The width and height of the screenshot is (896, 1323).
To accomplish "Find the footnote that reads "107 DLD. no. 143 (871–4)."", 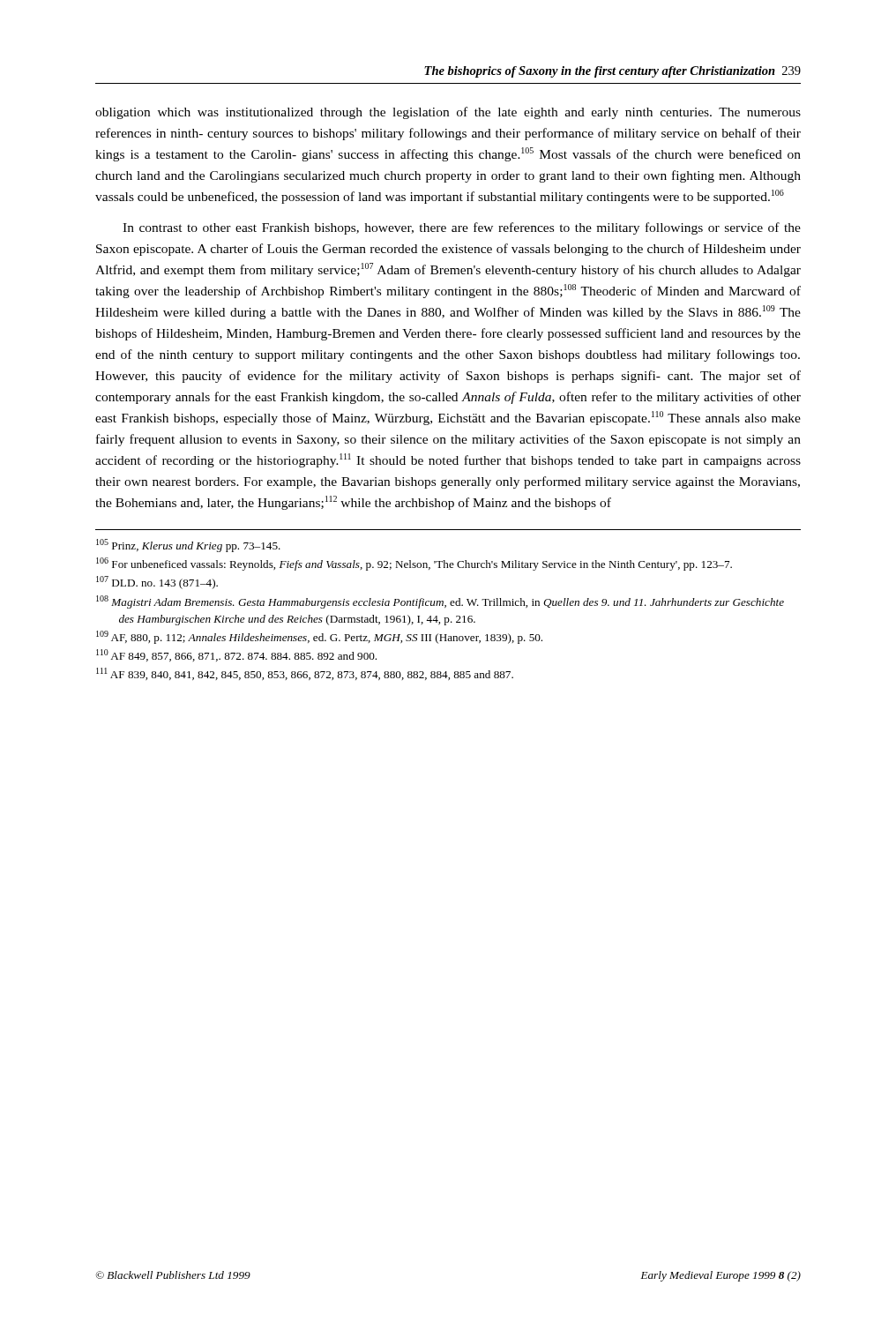I will click(157, 582).
